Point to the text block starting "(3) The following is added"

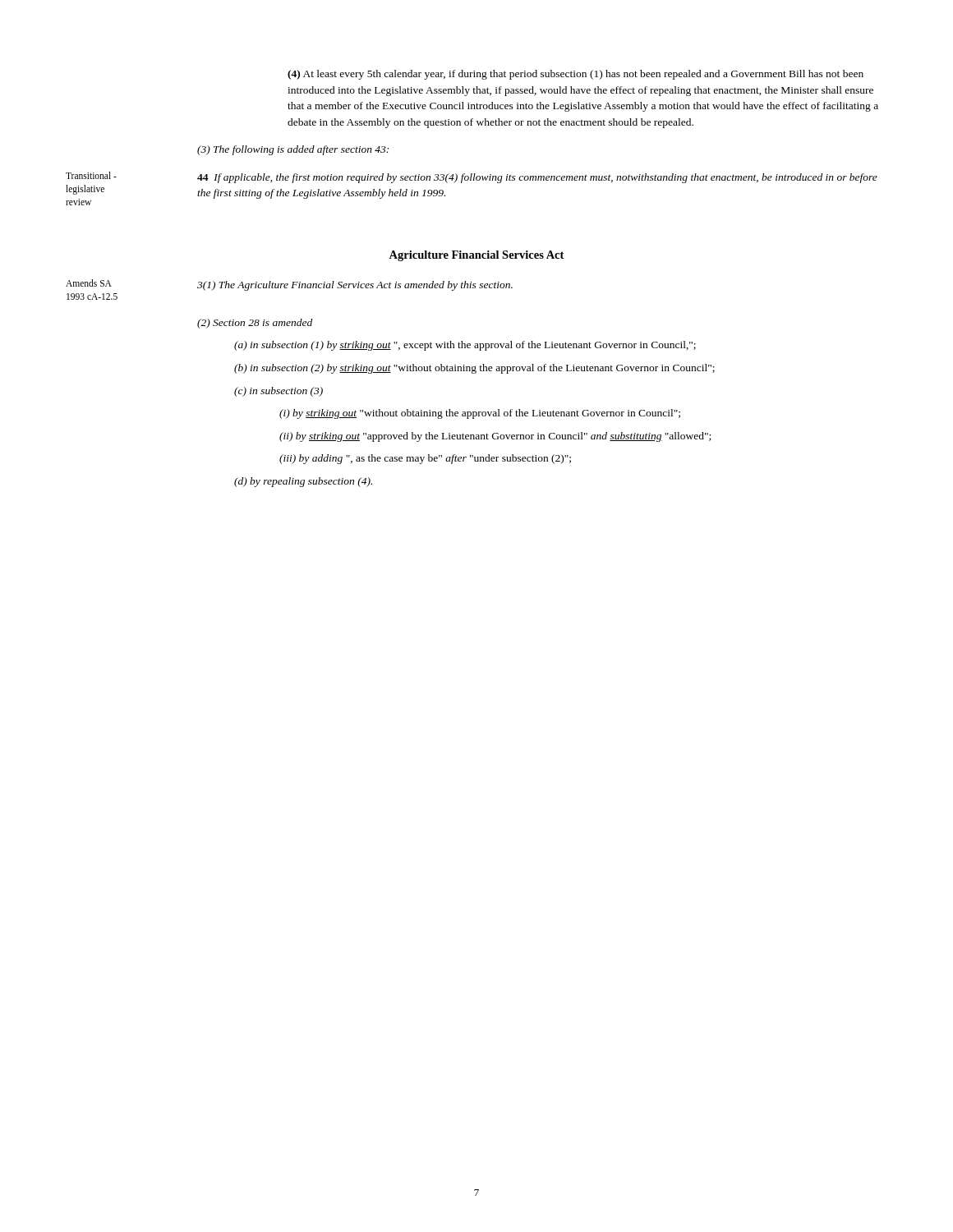[293, 150]
